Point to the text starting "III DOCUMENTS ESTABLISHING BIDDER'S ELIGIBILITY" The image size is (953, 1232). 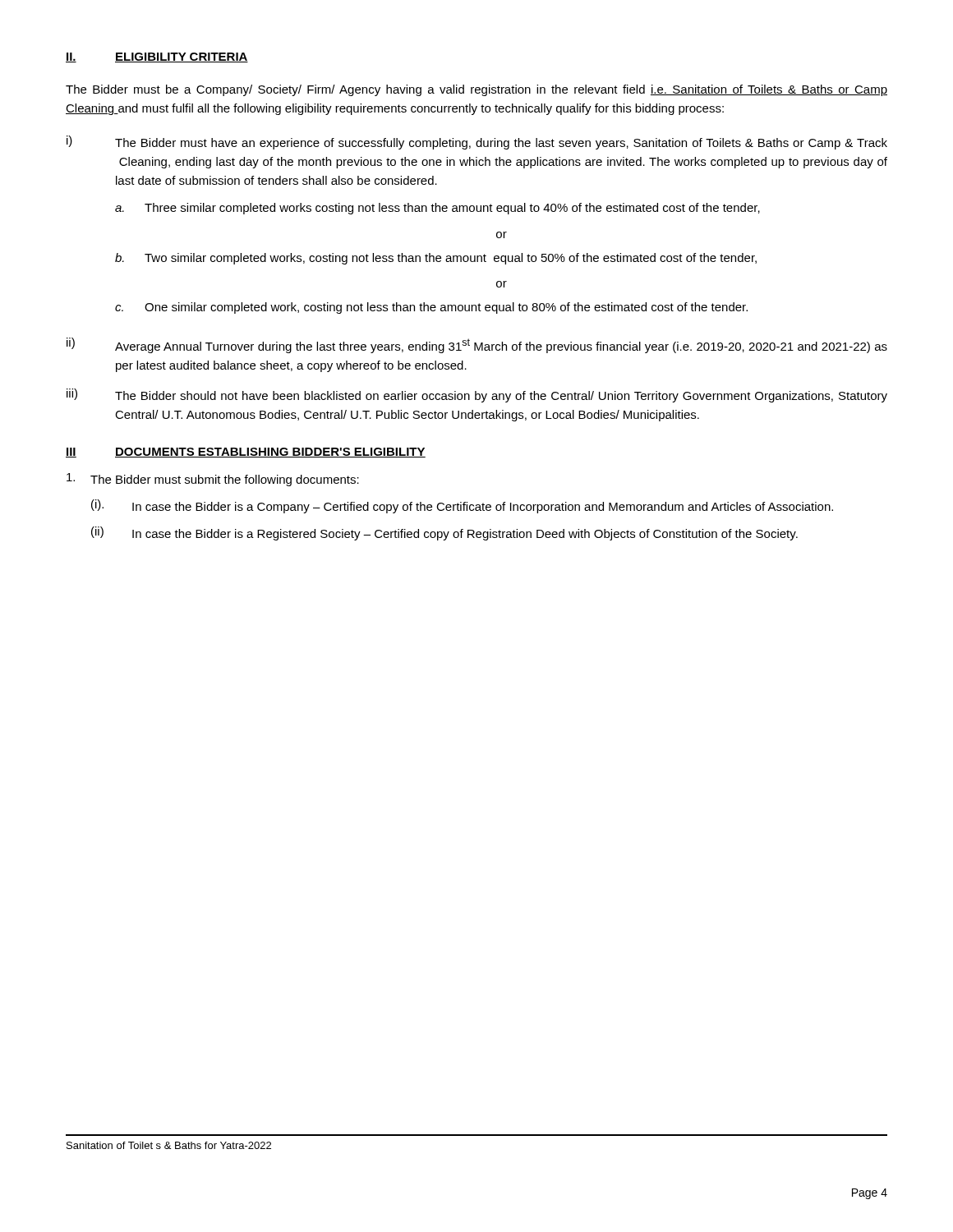245,451
